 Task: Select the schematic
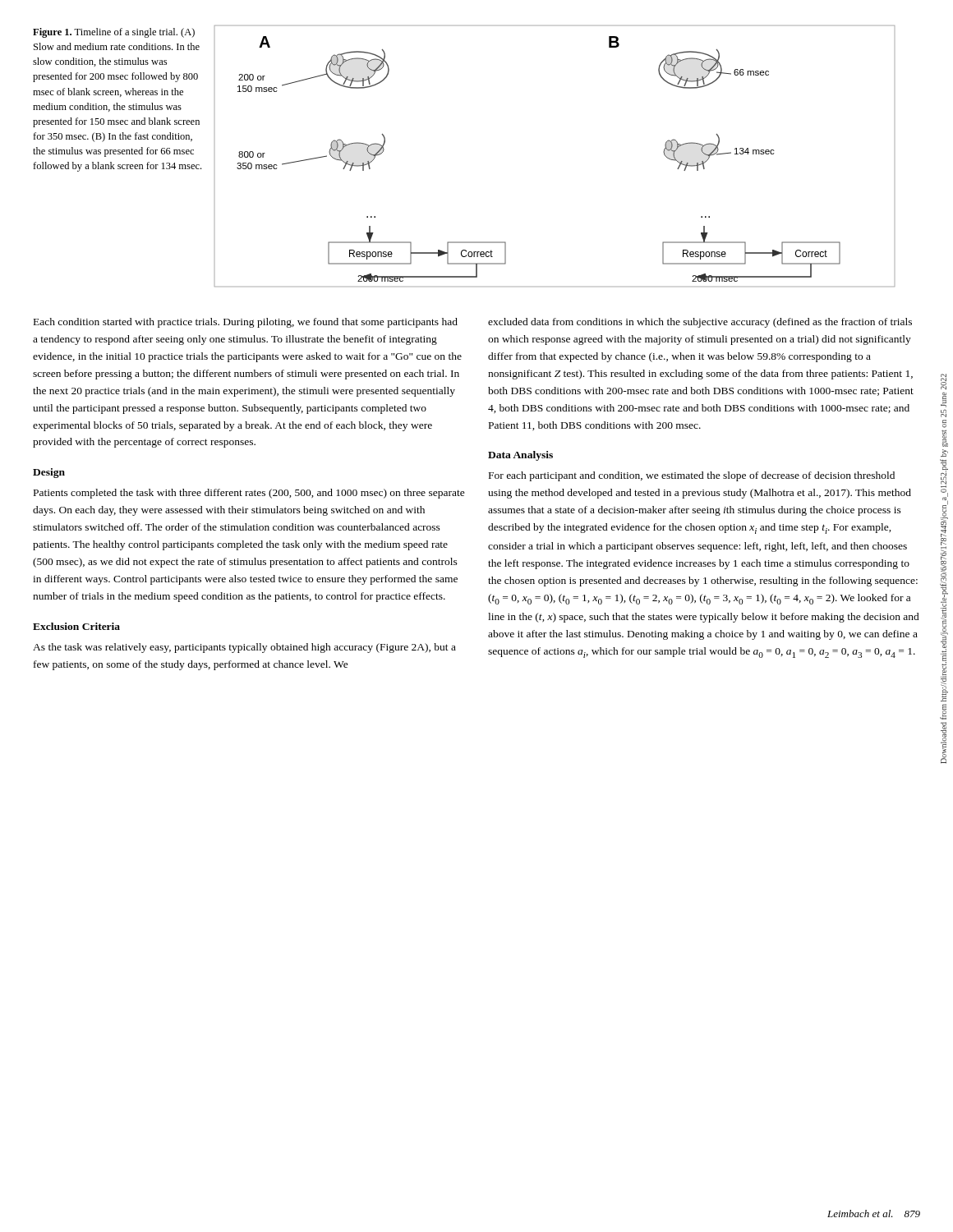[567, 158]
